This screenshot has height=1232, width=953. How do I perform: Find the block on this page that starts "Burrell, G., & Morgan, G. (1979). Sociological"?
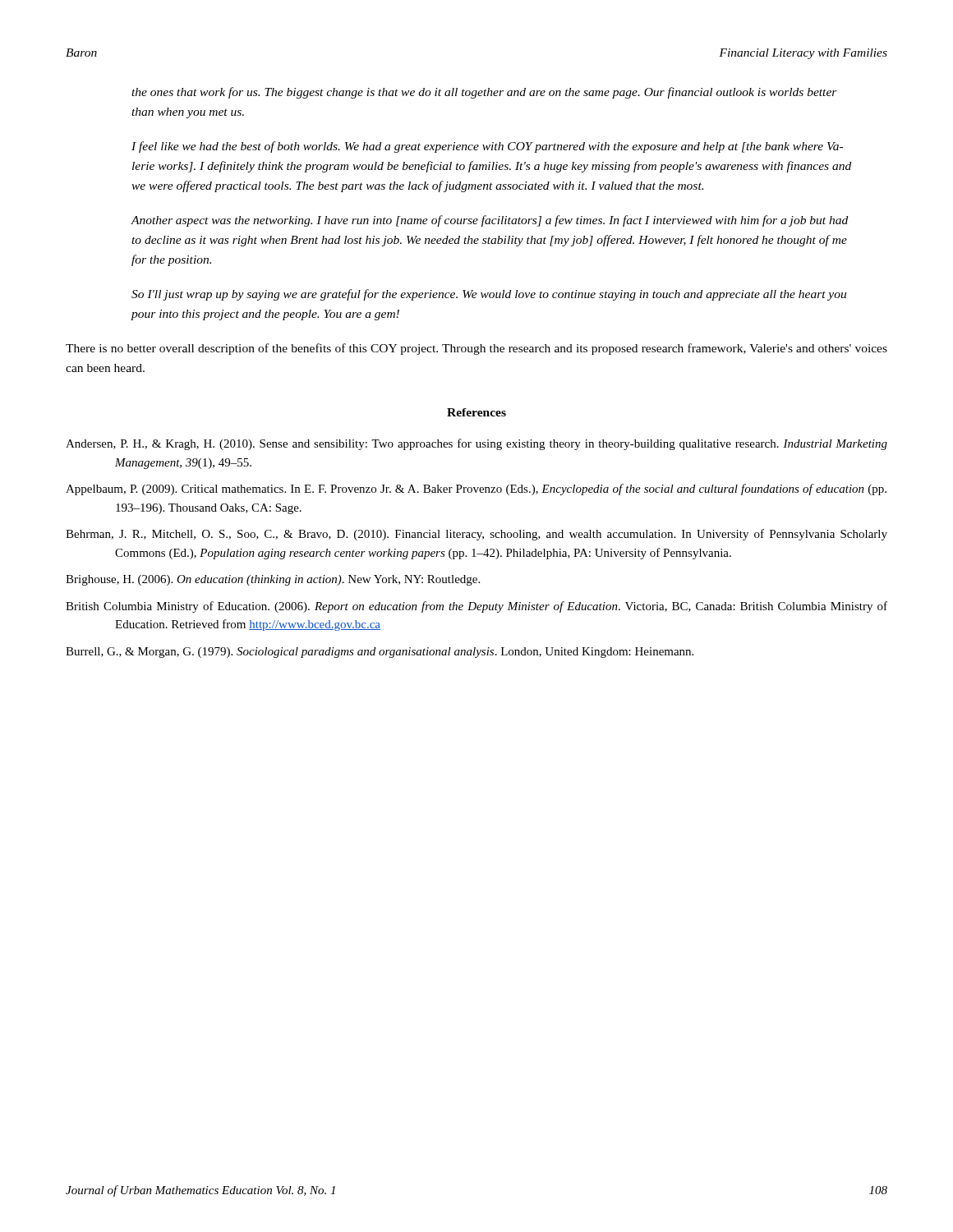[x=380, y=651]
